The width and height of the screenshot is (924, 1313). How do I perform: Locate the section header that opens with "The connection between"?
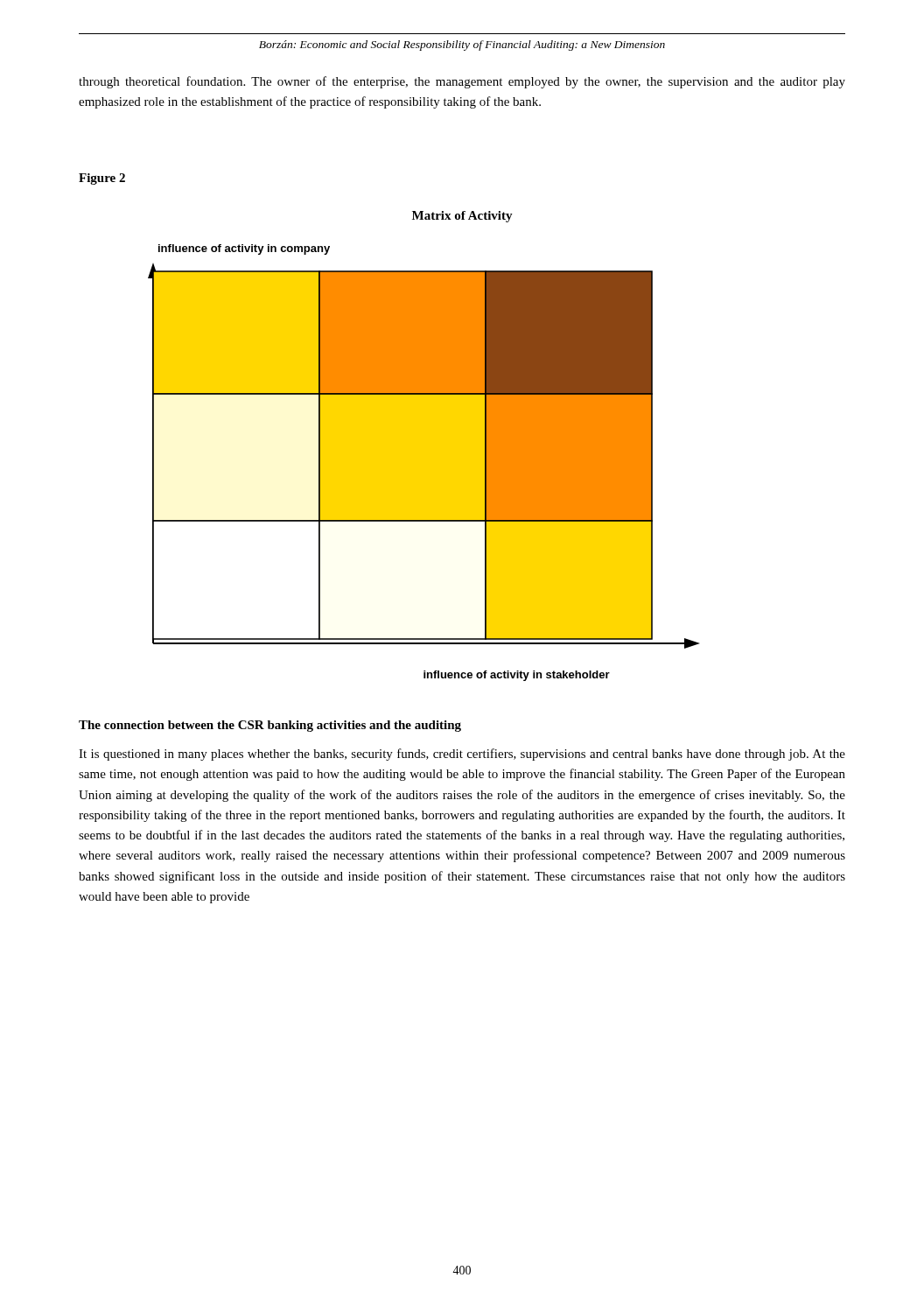point(270,725)
